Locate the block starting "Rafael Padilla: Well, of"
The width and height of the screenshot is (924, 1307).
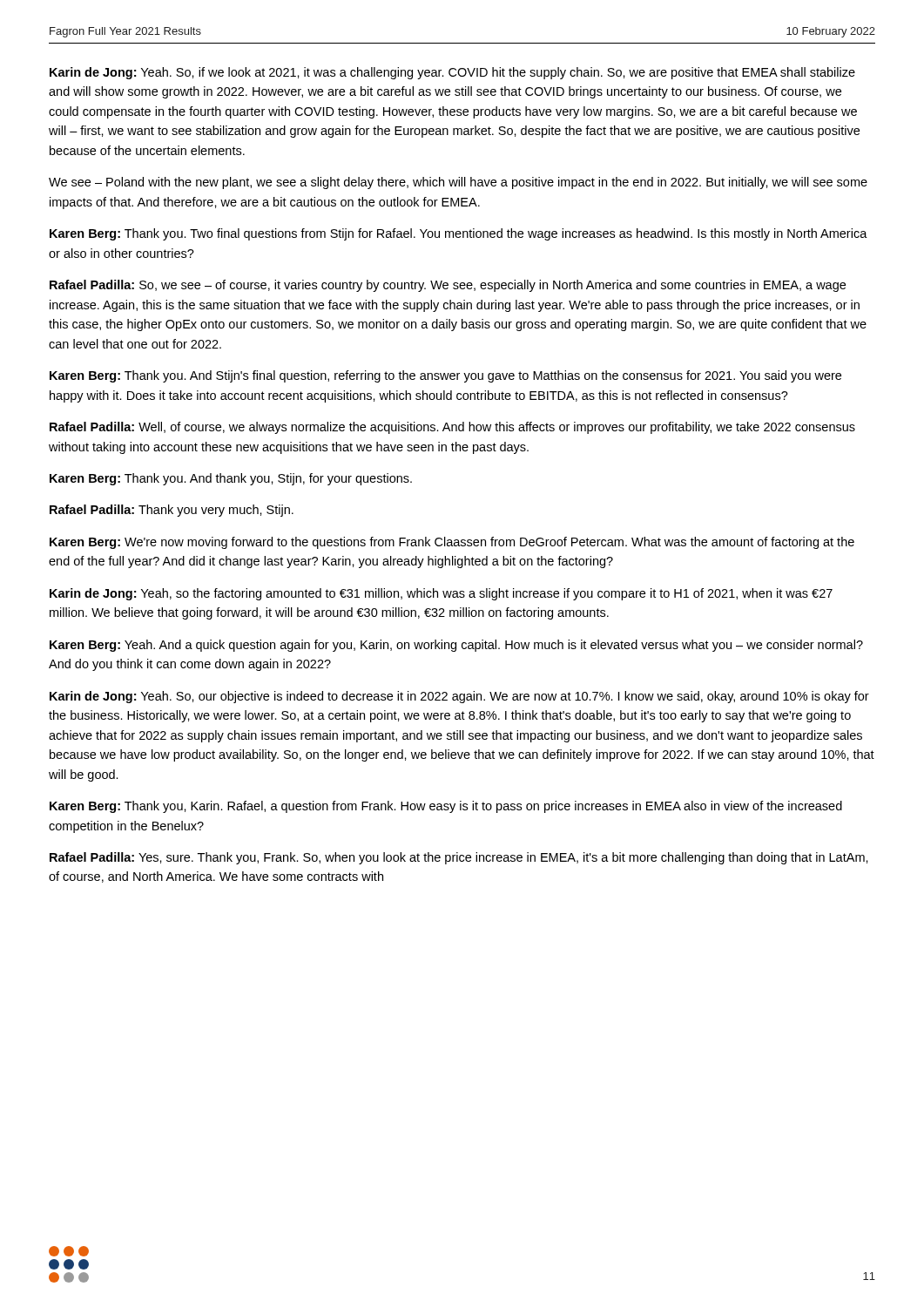click(452, 437)
